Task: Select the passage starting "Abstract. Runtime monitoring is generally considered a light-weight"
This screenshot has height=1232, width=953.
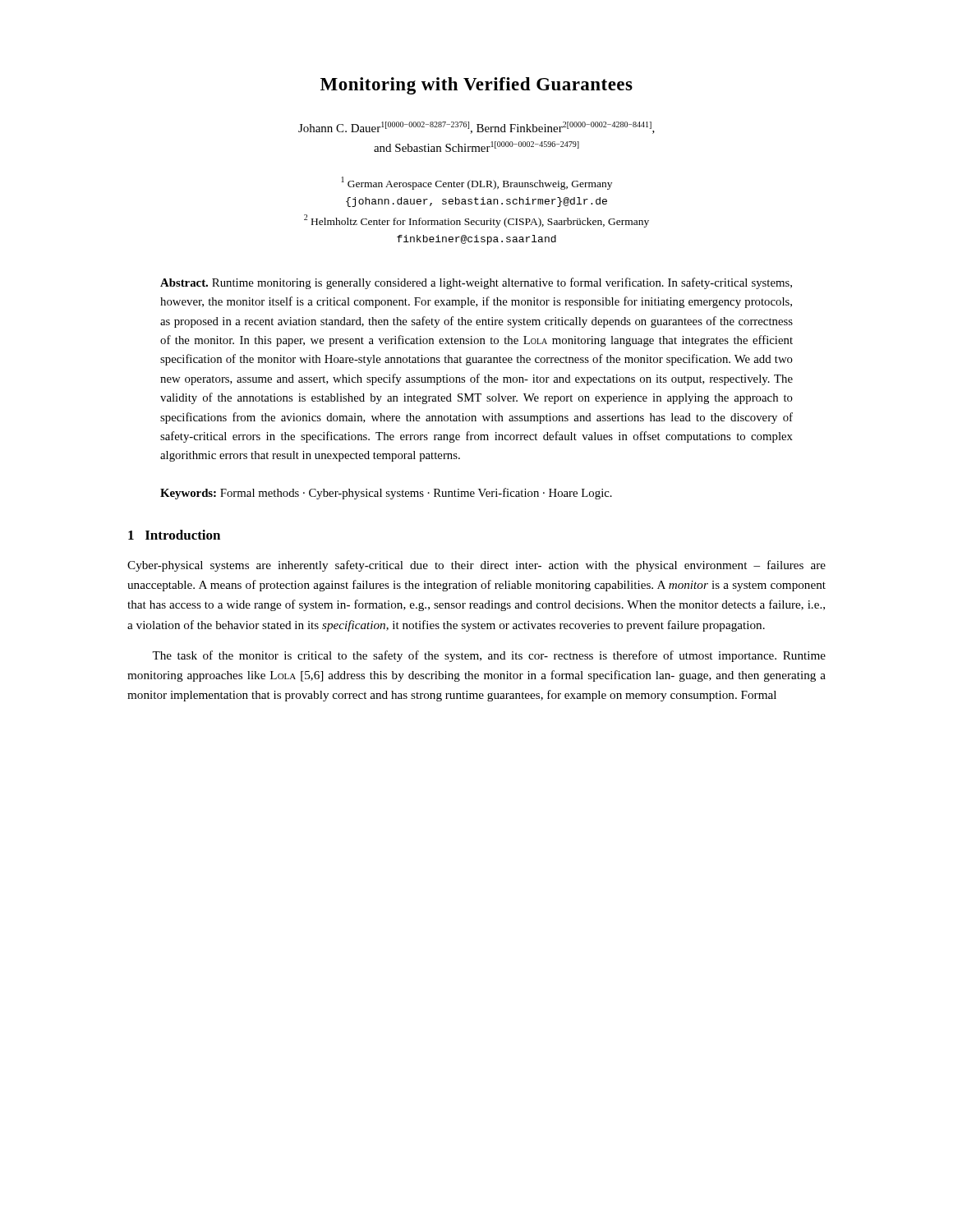Action: [x=476, y=369]
